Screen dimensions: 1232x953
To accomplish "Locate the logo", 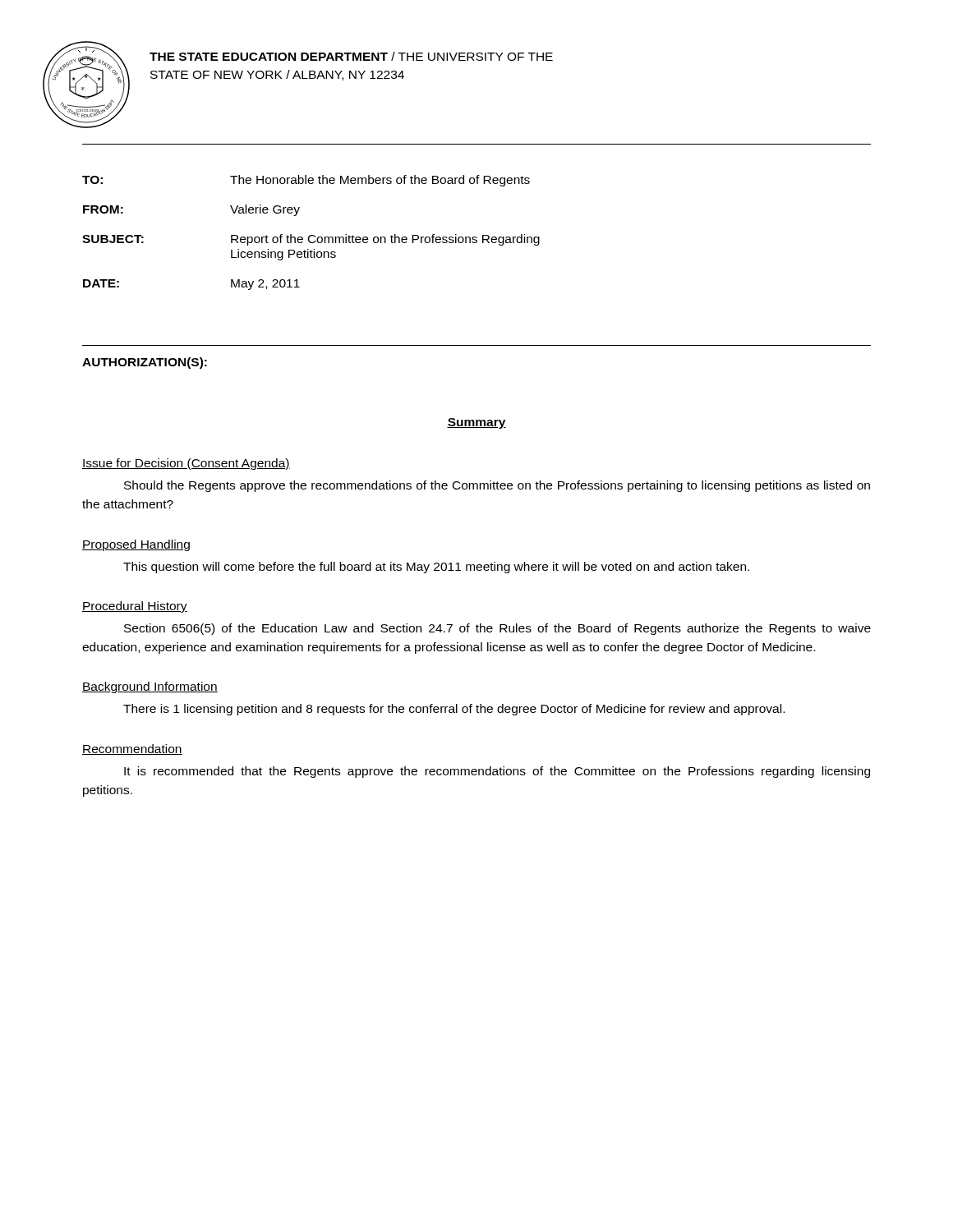I will pos(86,85).
